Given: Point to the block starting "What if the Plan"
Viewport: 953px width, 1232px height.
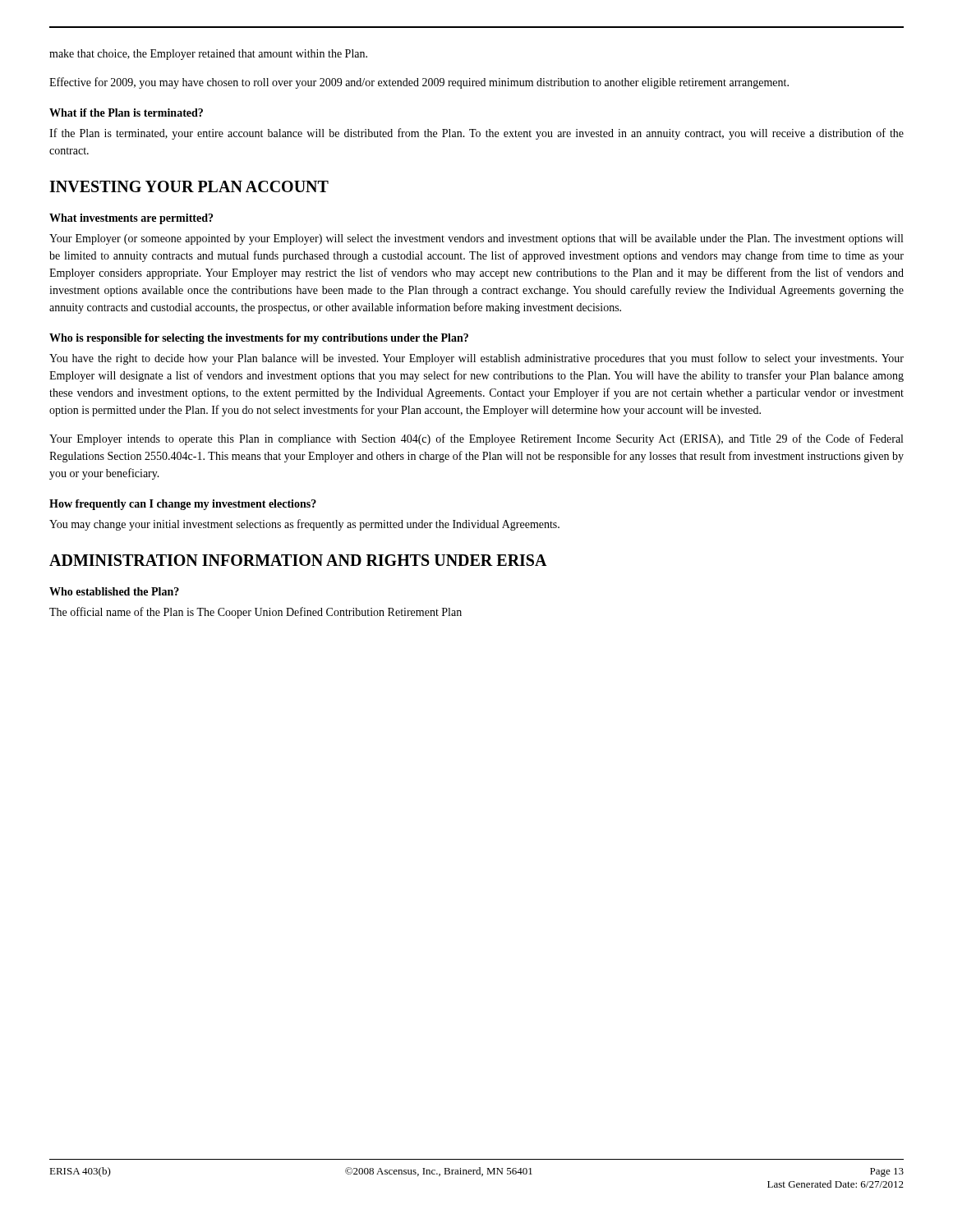Looking at the screenshot, I should coord(126,113).
